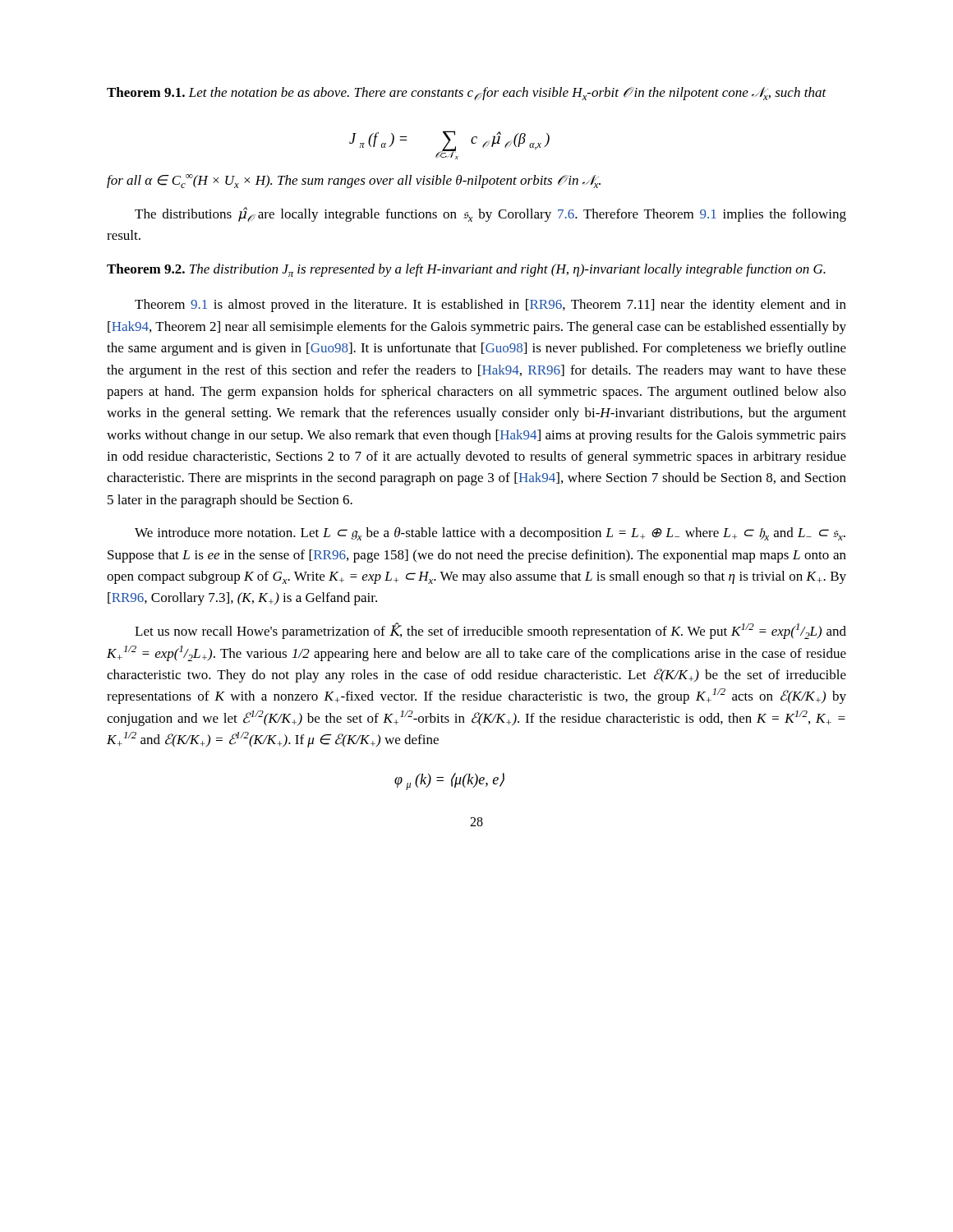Find the region starting "Theorem 9.2. The distribution"
This screenshot has width=953, height=1232.
pyautogui.click(x=476, y=270)
